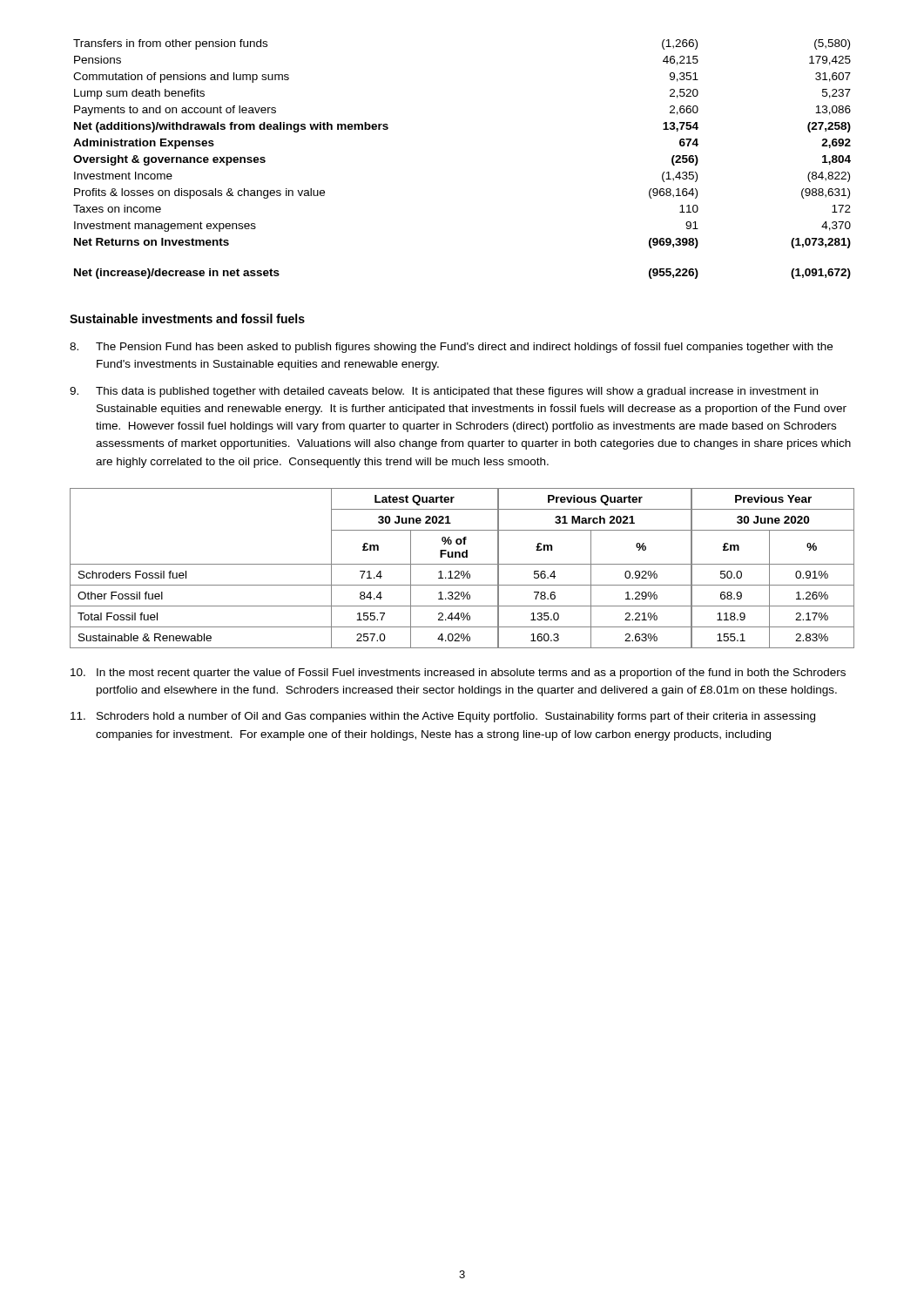This screenshot has width=924, height=1307.
Task: Navigate to the text block starting "Sustainable investments and"
Action: (x=187, y=319)
